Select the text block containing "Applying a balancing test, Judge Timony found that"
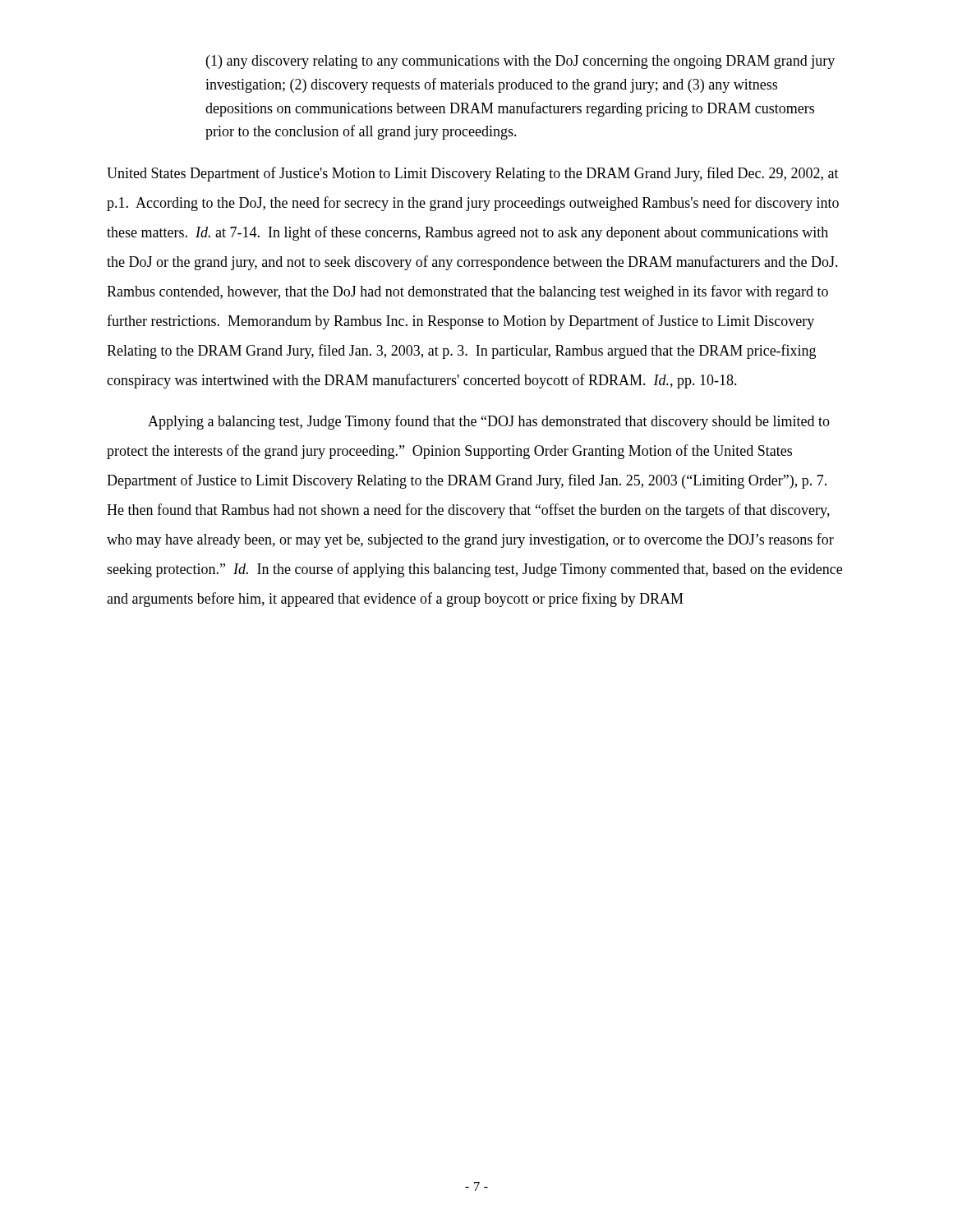The width and height of the screenshot is (953, 1232). (x=475, y=510)
